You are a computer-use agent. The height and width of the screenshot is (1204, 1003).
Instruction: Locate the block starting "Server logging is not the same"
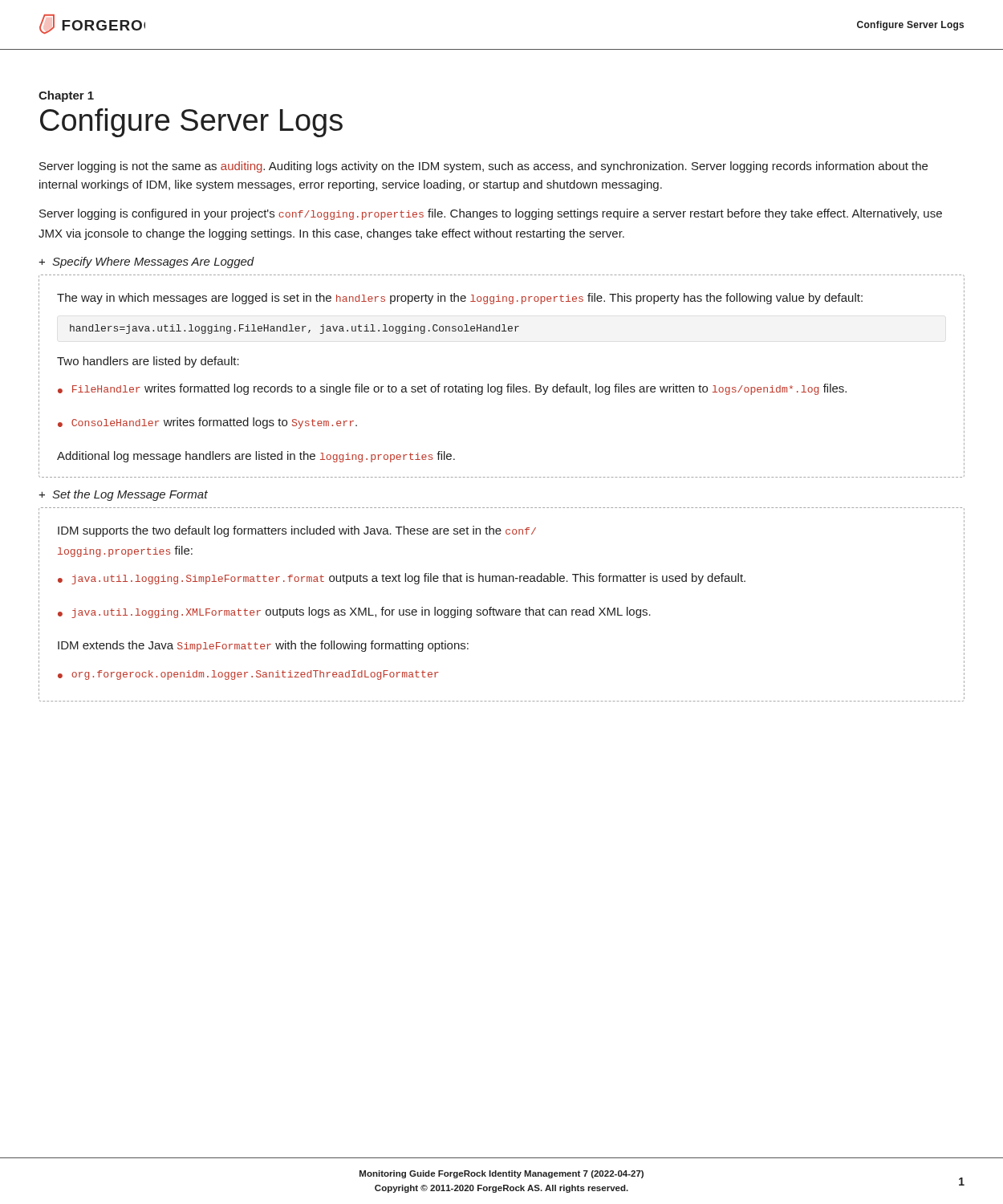[483, 175]
